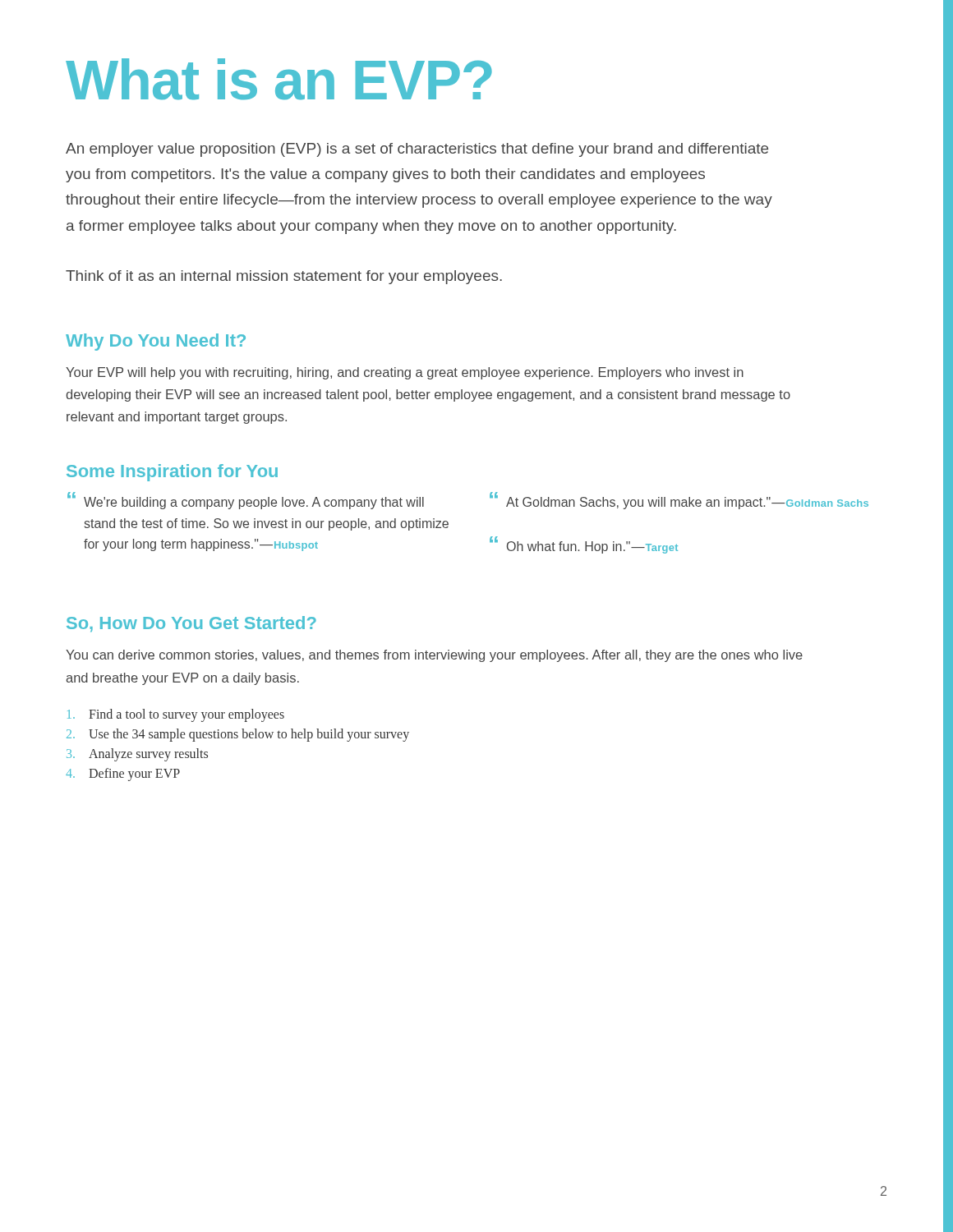The height and width of the screenshot is (1232, 953).
Task: Select the region starting "3. Analyze survey results"
Action: 137,755
